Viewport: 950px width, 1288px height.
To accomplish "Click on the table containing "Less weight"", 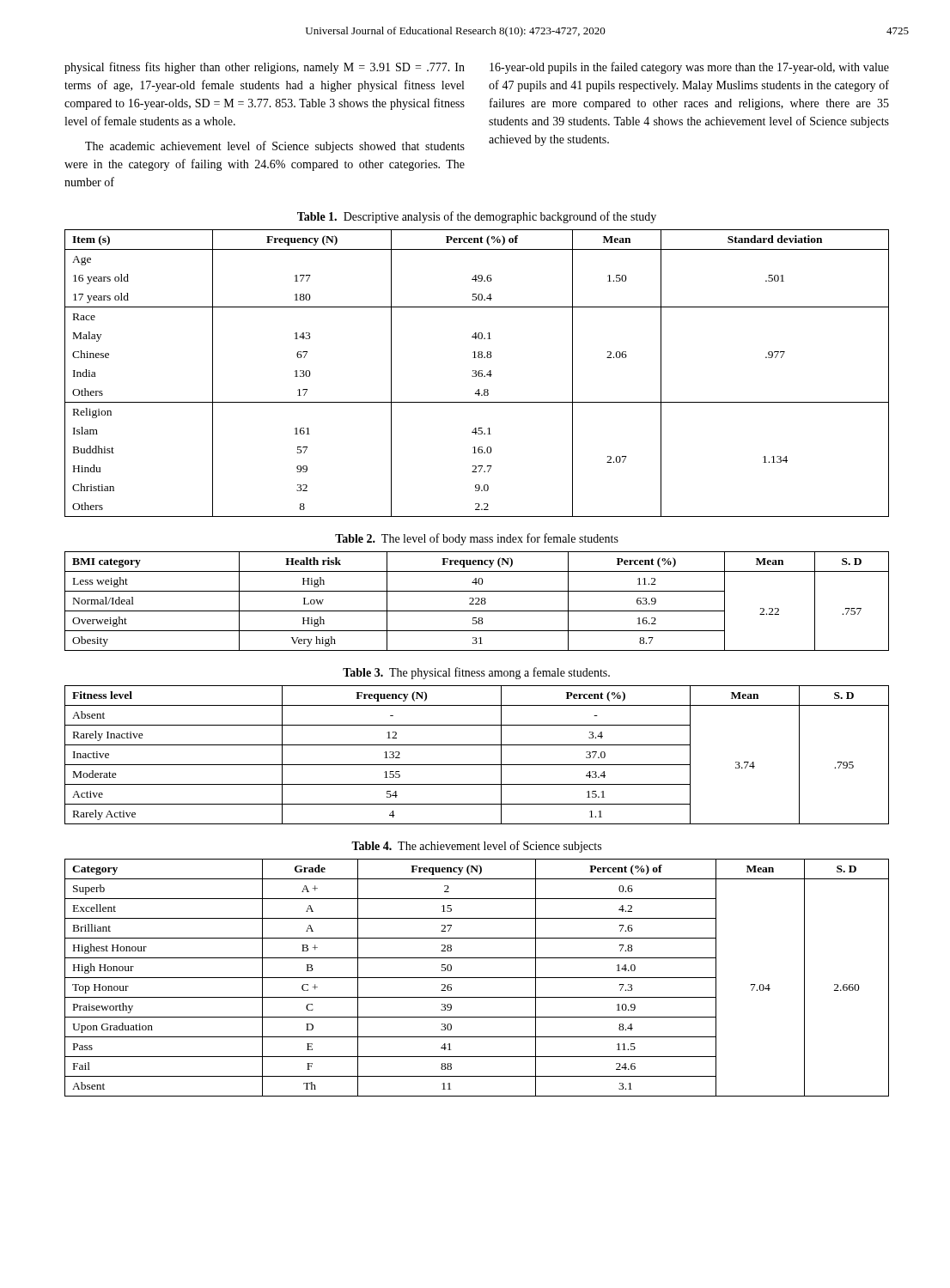I will click(477, 601).
